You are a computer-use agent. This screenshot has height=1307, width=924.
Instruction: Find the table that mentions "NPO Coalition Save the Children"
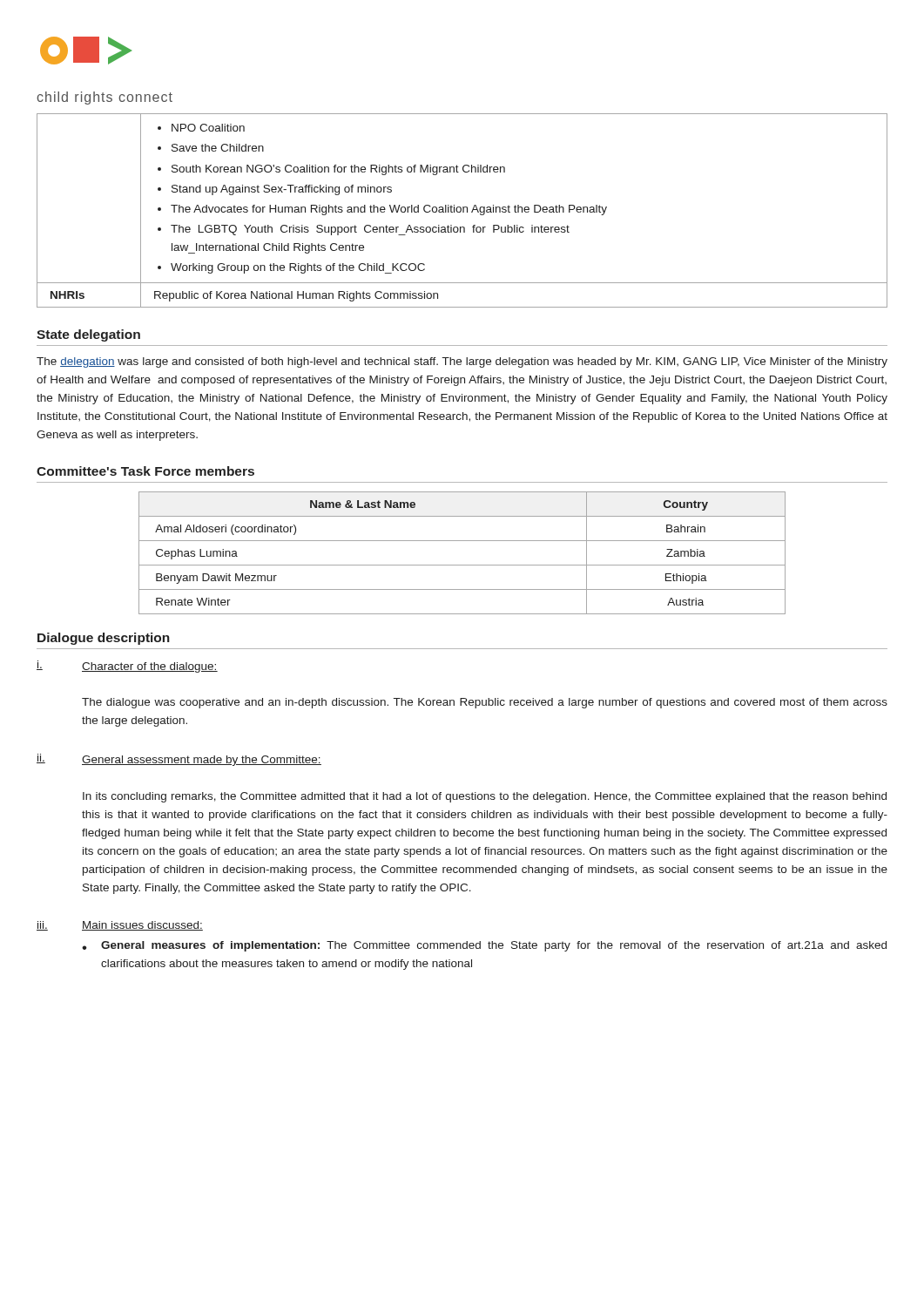[x=462, y=210]
